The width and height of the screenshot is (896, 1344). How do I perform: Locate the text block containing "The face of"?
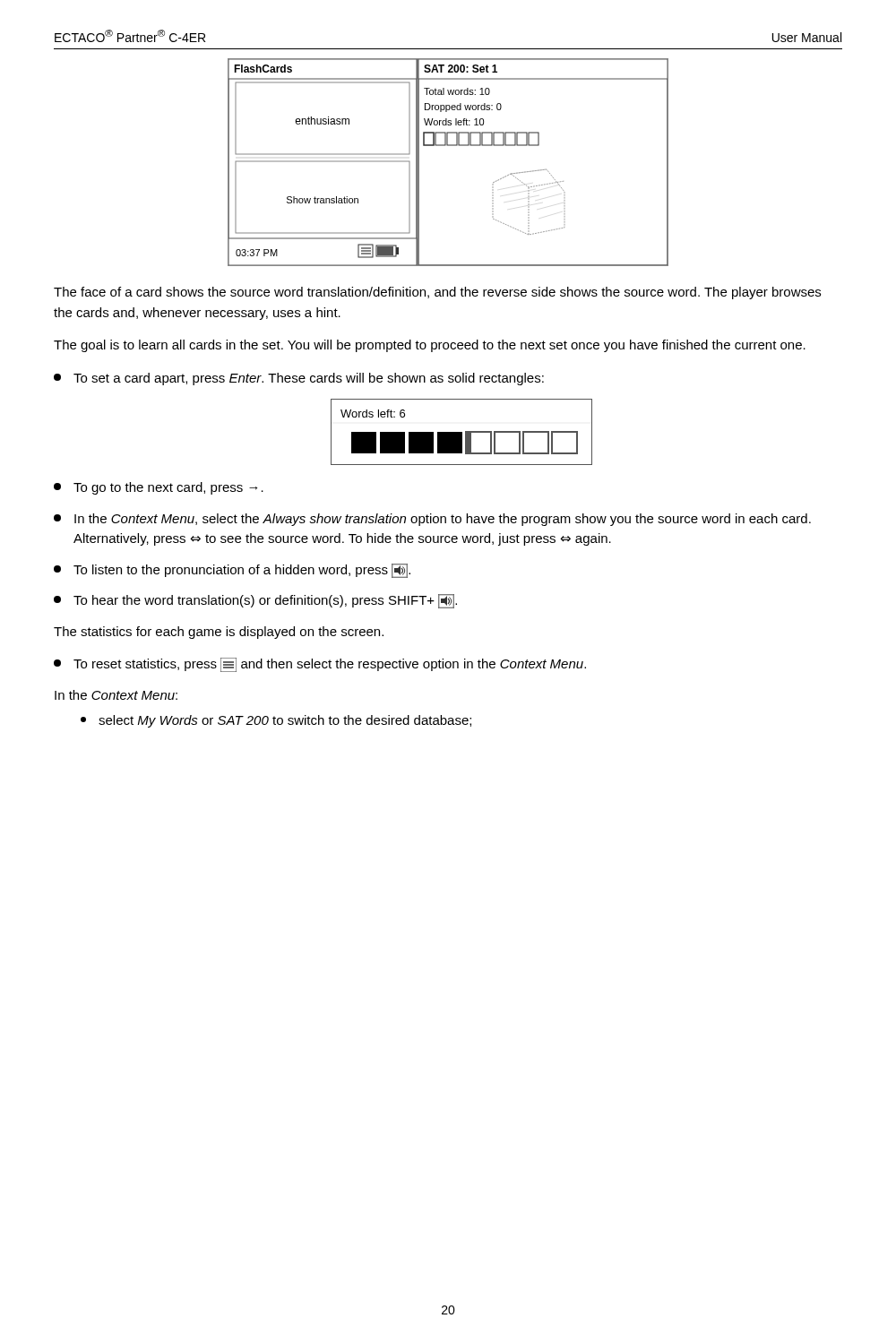coord(438,302)
